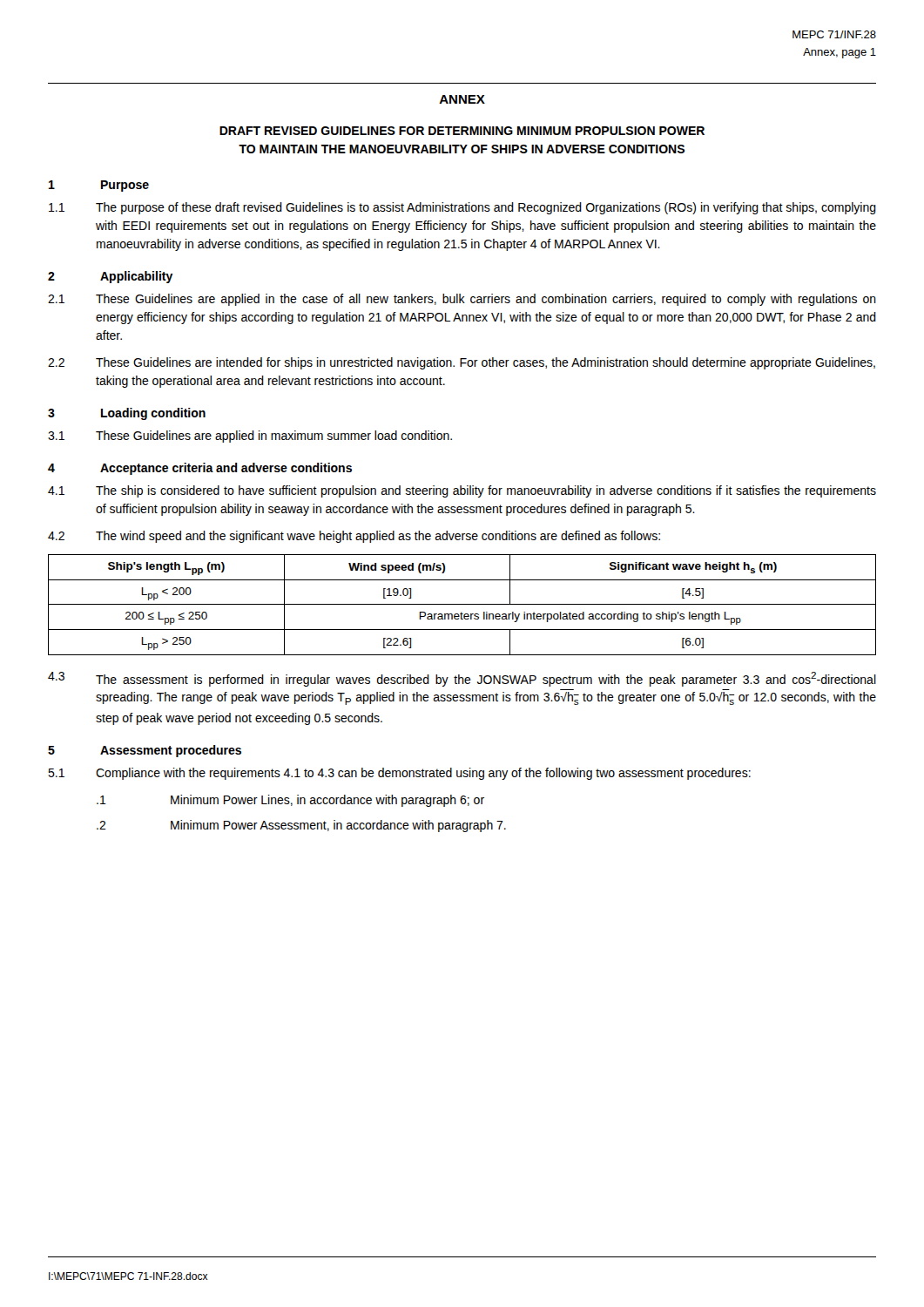The height and width of the screenshot is (1307, 924).
Task: Navigate to the region starting "3 Loading condition"
Action: coord(127,413)
